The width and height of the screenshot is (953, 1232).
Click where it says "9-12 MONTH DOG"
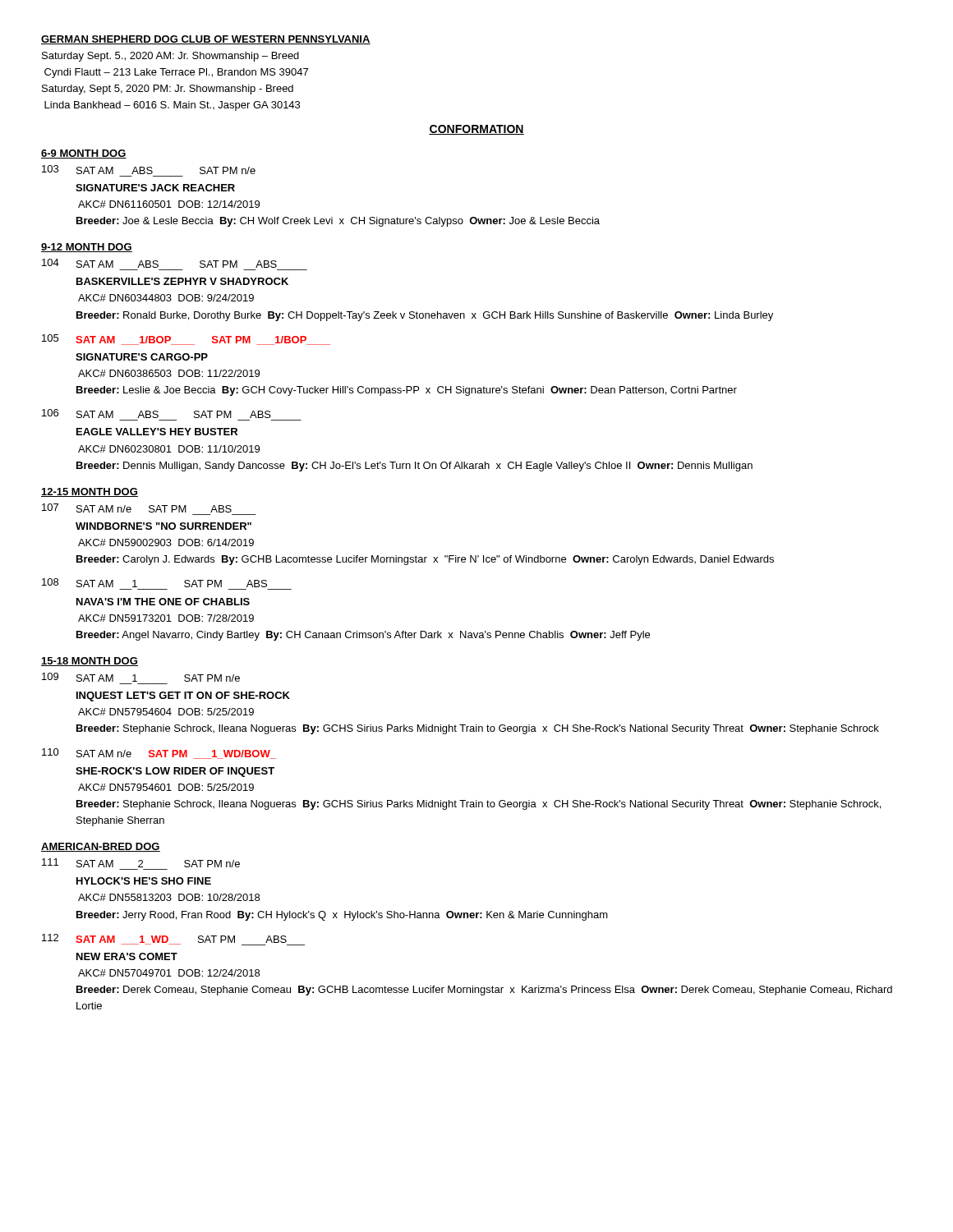coord(86,247)
